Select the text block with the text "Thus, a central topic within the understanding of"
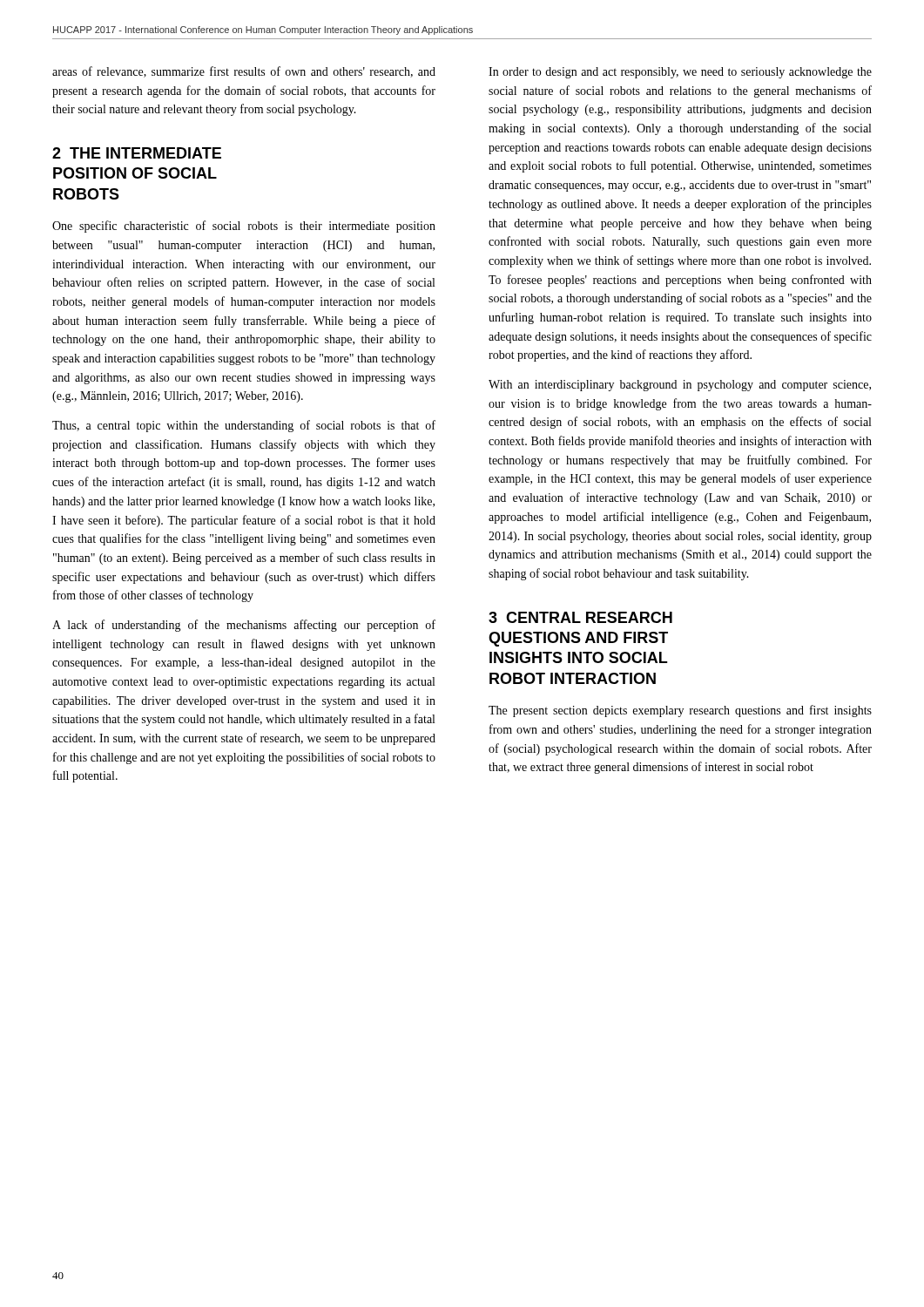This screenshot has height=1307, width=924. click(x=244, y=511)
